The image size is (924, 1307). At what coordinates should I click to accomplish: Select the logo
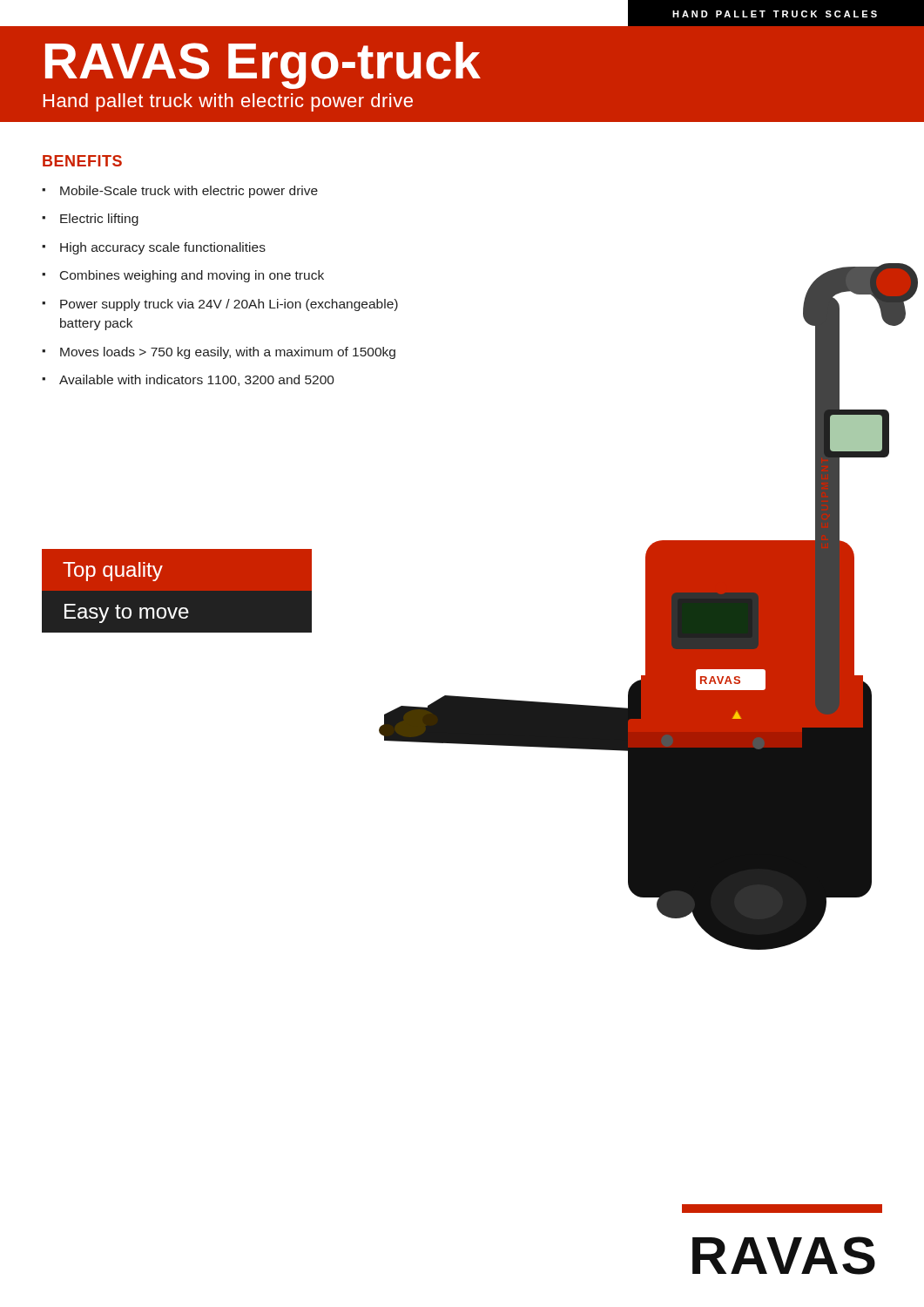782,1243
